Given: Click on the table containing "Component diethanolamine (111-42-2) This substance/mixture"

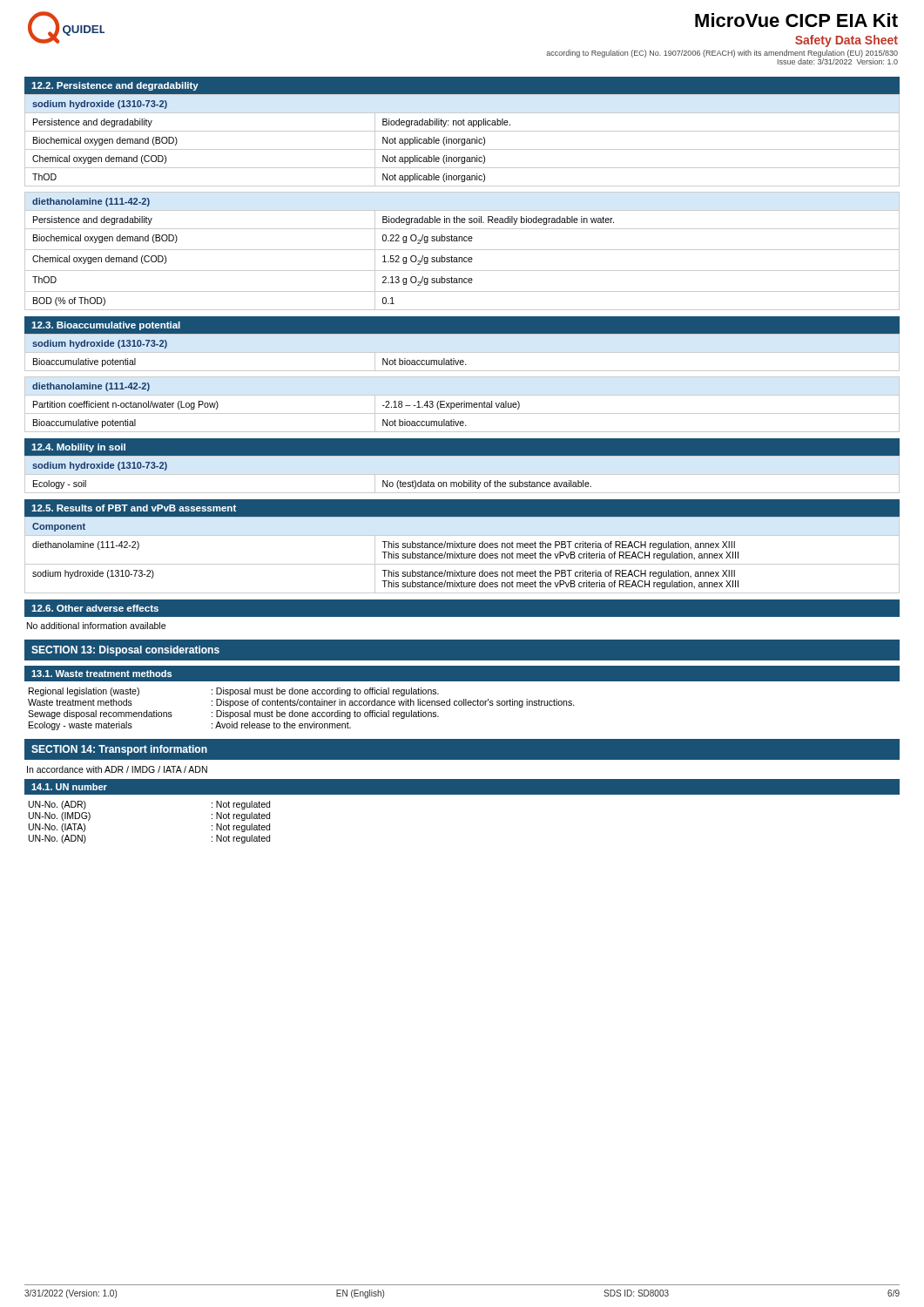Looking at the screenshot, I should (x=462, y=555).
